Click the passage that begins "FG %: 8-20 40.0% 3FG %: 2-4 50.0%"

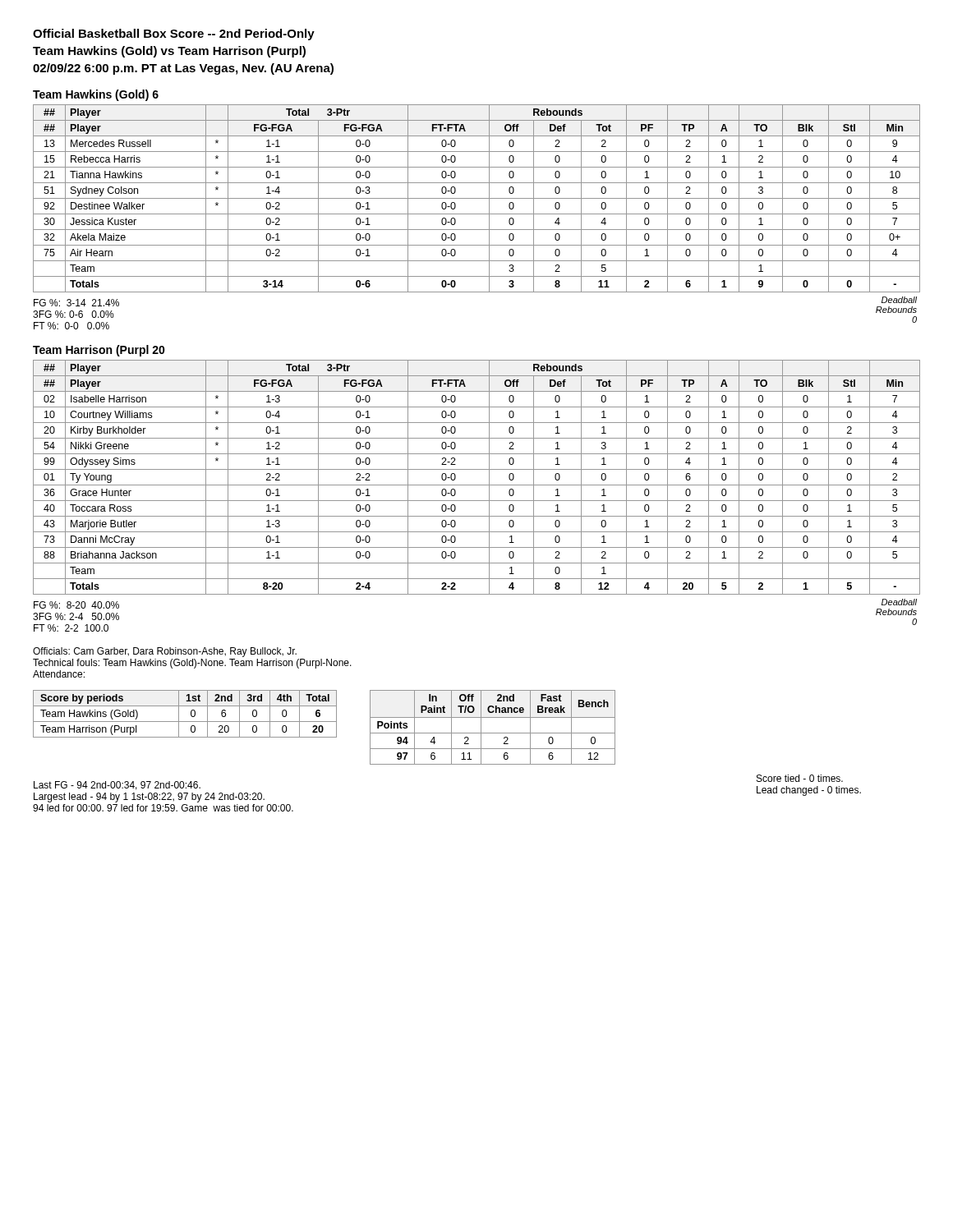(76, 617)
